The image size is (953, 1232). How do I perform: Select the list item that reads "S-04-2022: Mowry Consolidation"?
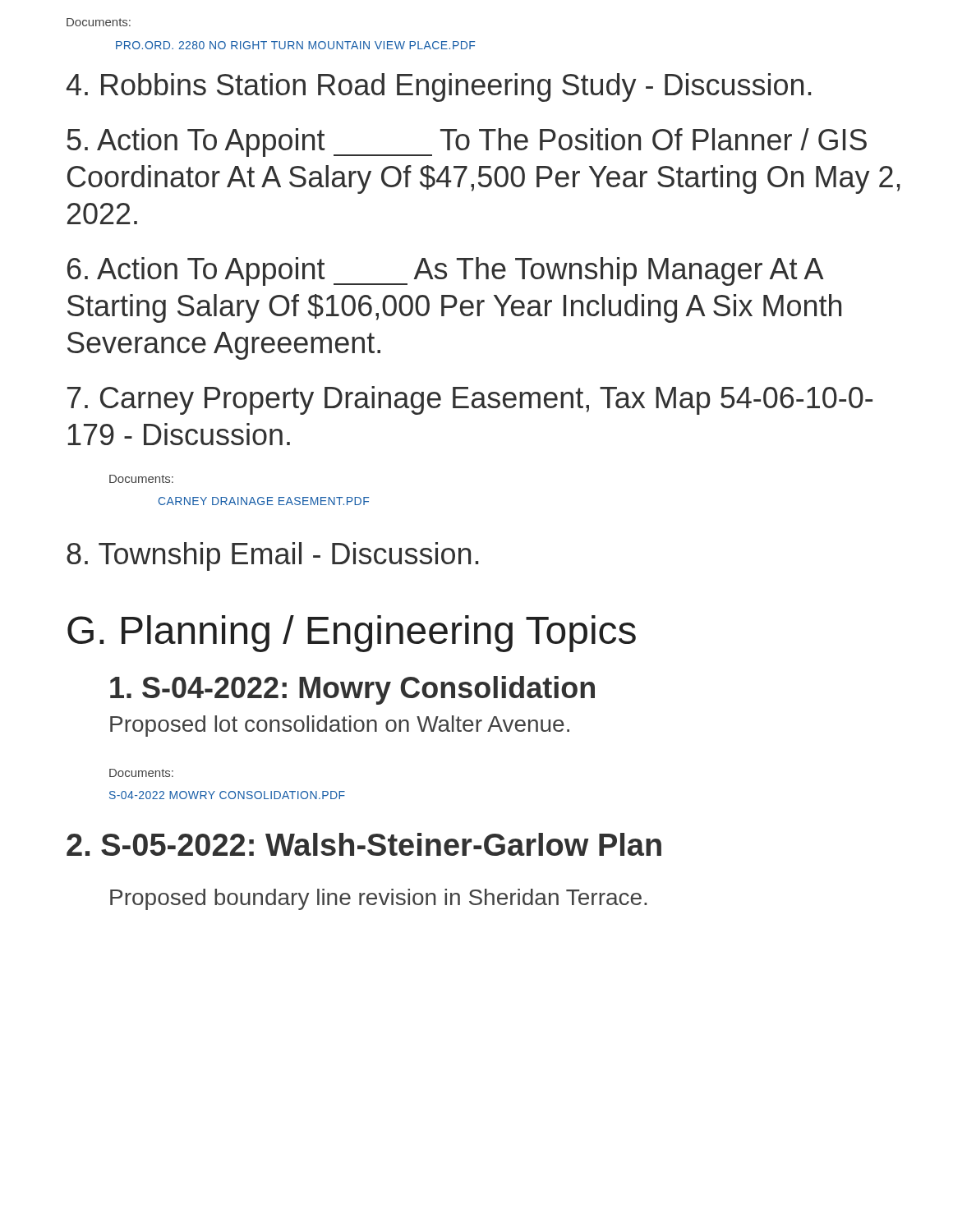(x=353, y=688)
